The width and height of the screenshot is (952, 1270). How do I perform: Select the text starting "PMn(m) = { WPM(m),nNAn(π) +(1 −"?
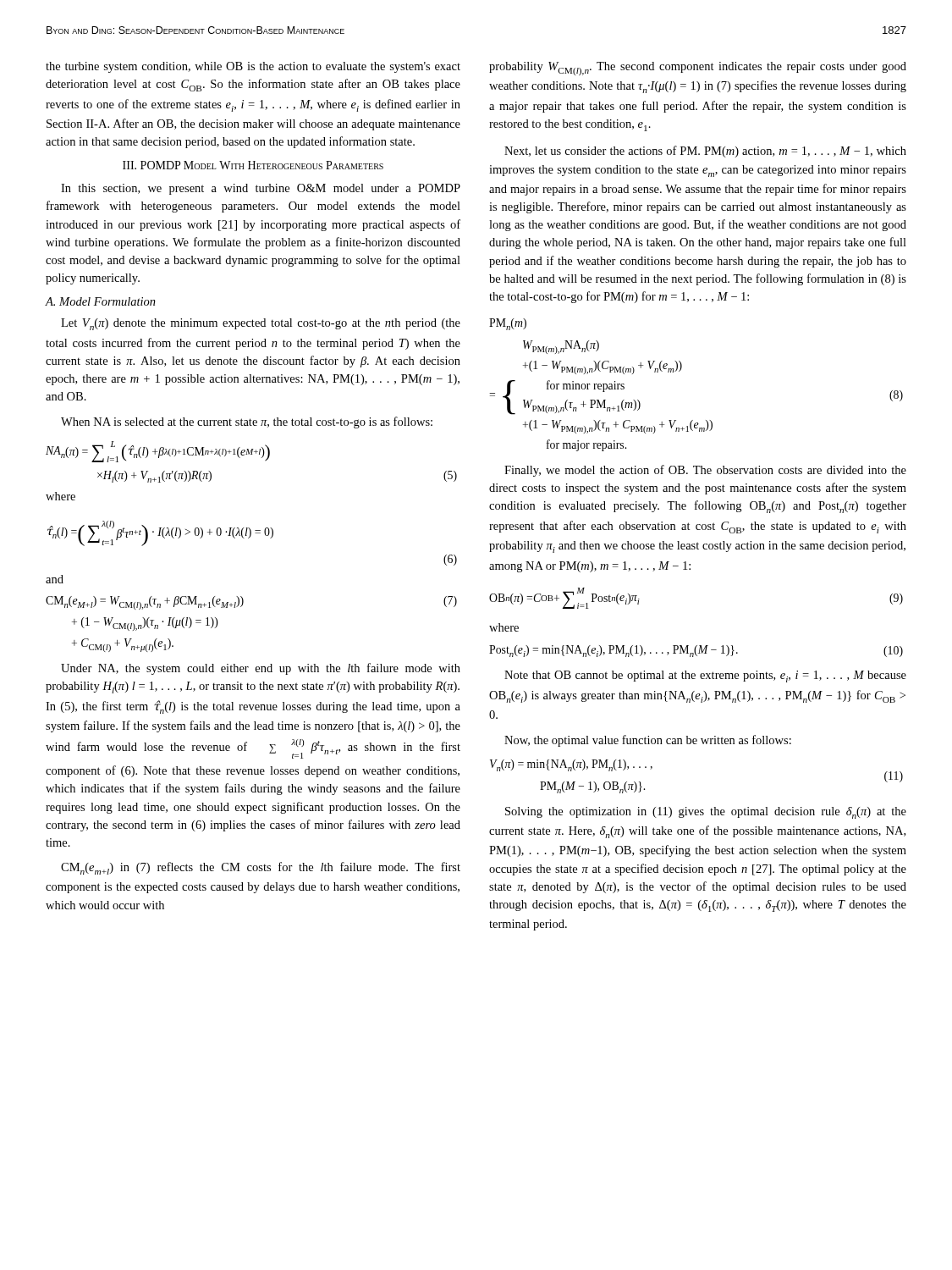(508, 324)
